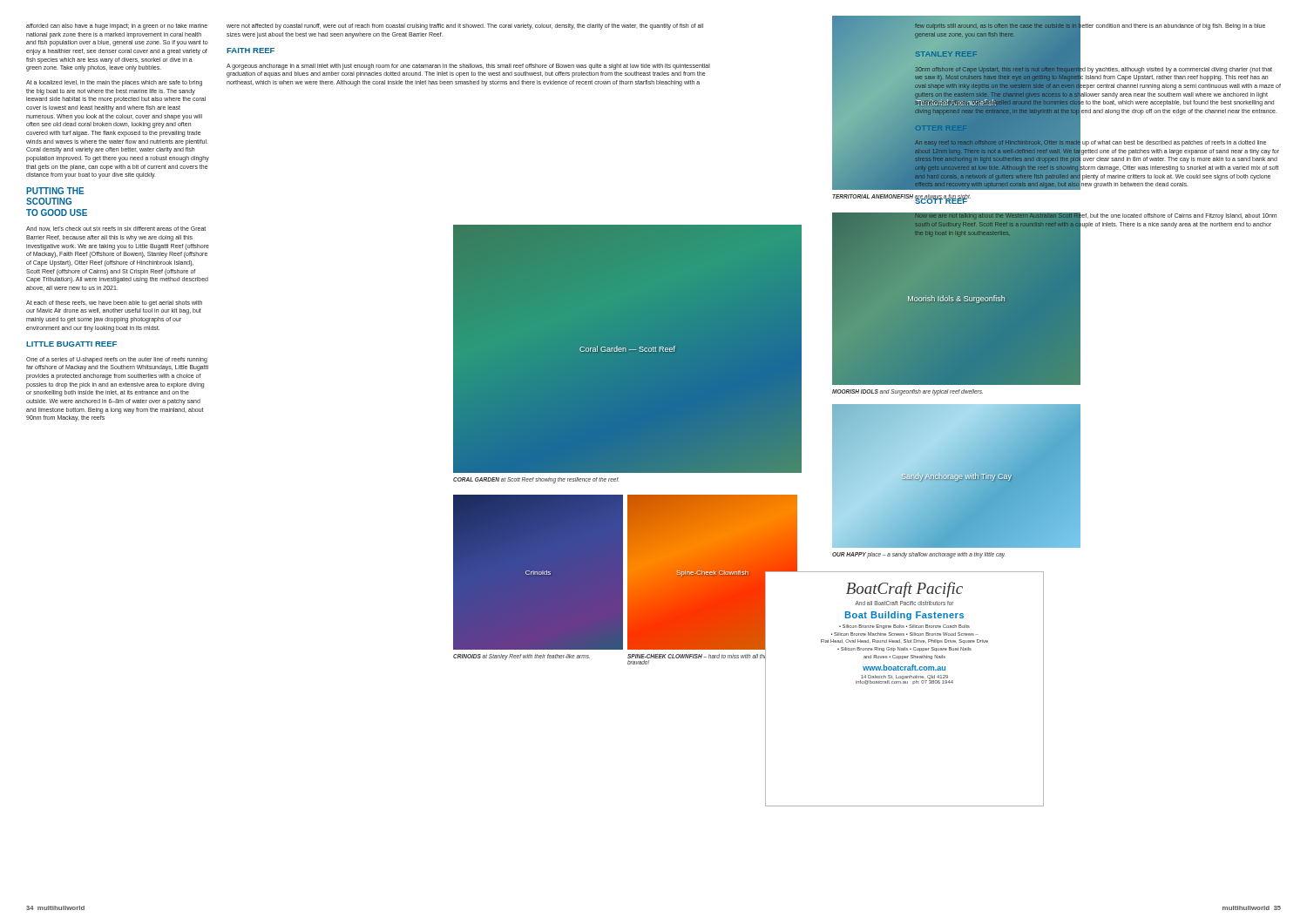Find the block on this page that starts "were not affected by coastal runoff, were"
This screenshot has width=1307, height=924.
(471, 30)
